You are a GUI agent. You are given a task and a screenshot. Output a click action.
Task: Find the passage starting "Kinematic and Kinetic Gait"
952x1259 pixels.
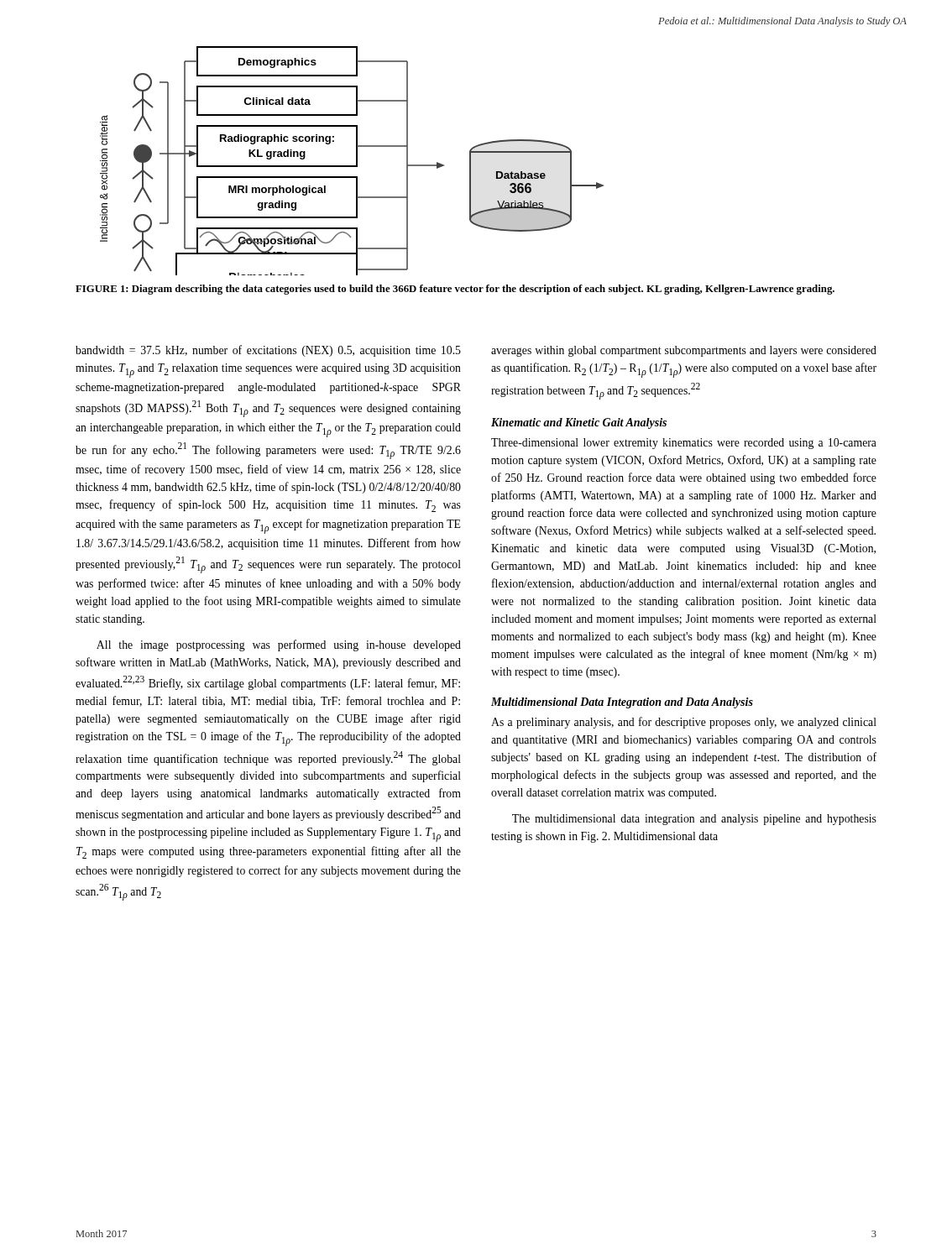click(579, 423)
